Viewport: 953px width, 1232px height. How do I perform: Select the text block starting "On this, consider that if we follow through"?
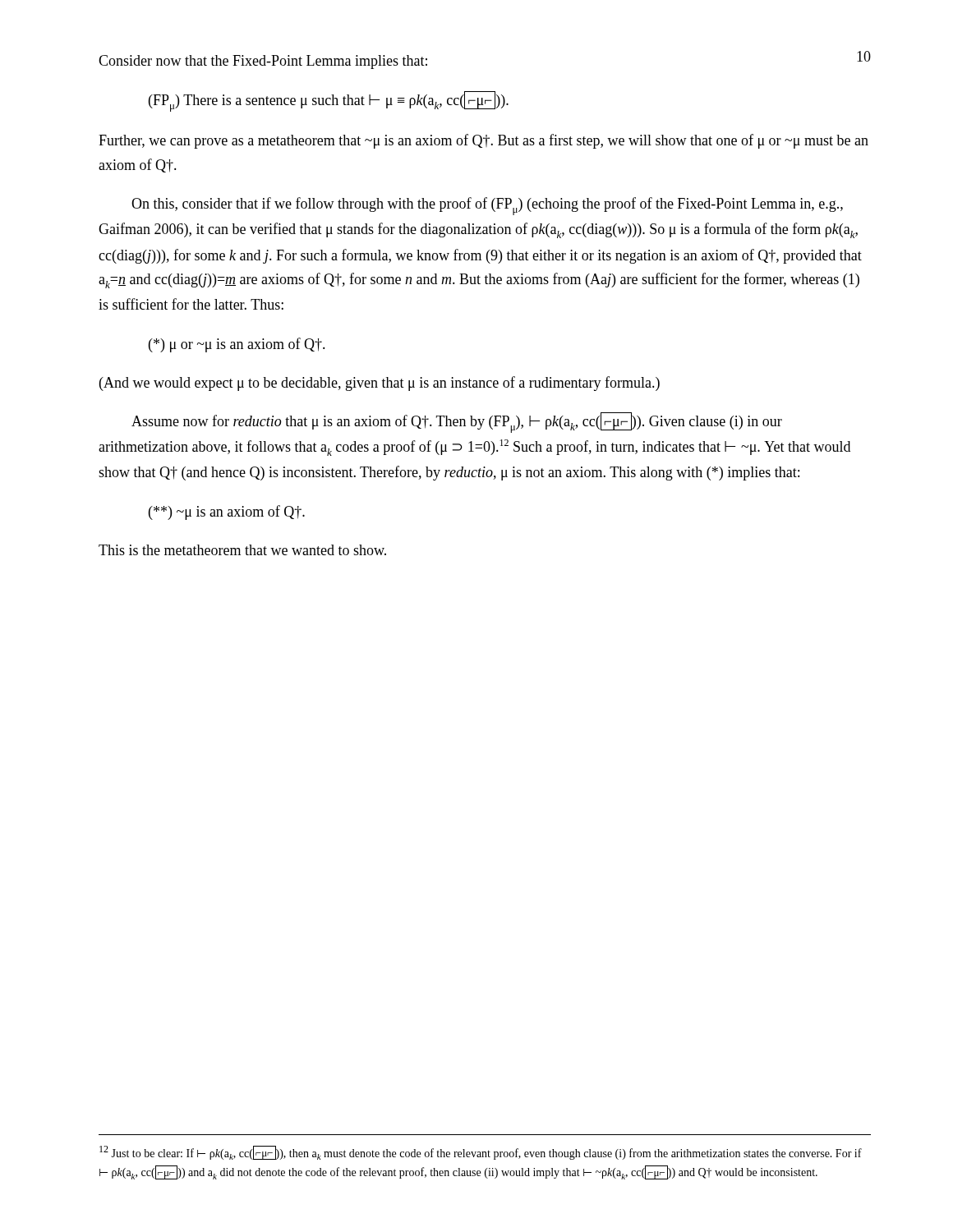(485, 255)
